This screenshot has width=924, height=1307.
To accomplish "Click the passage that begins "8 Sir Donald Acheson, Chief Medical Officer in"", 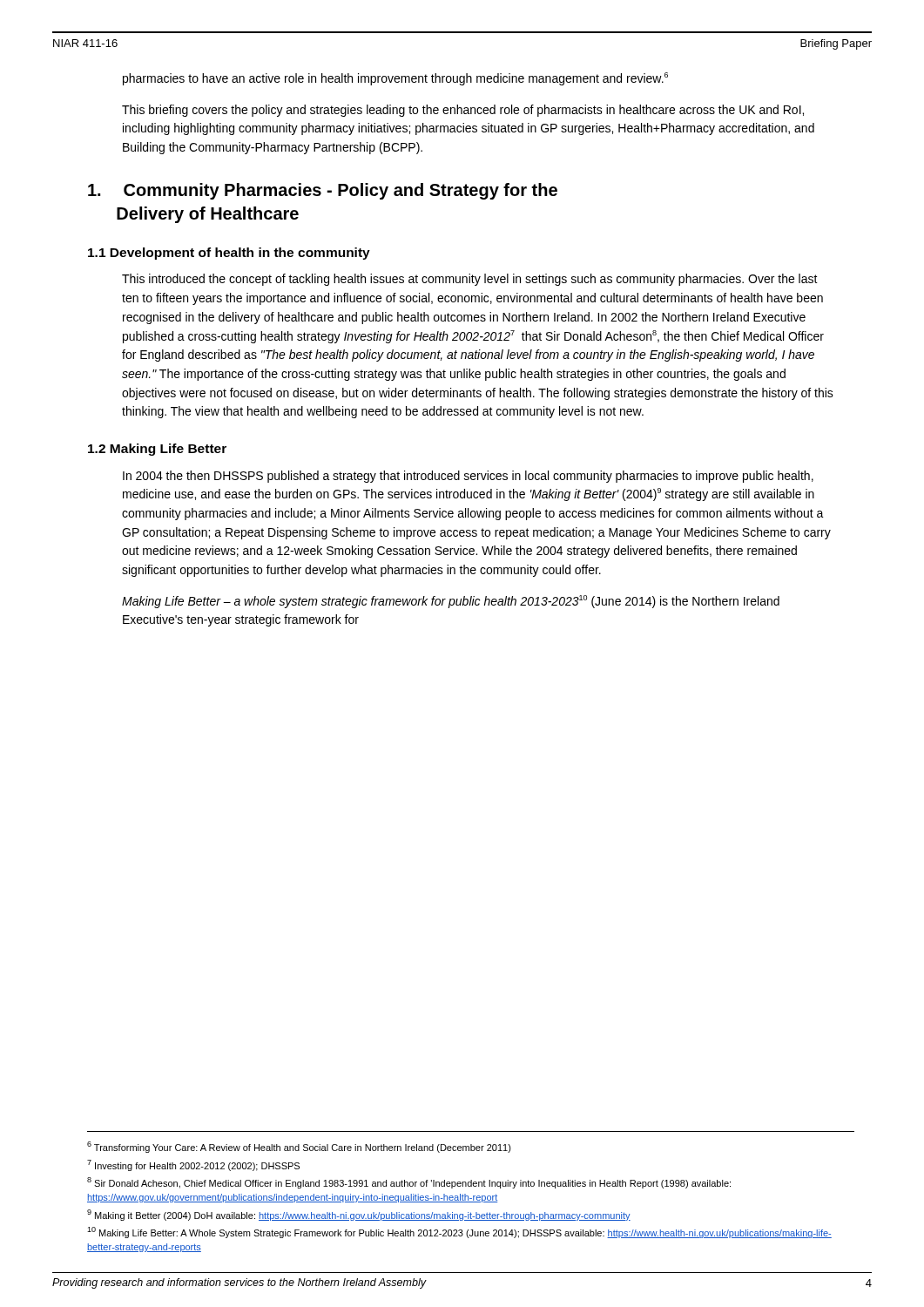I will [x=471, y=1190].
